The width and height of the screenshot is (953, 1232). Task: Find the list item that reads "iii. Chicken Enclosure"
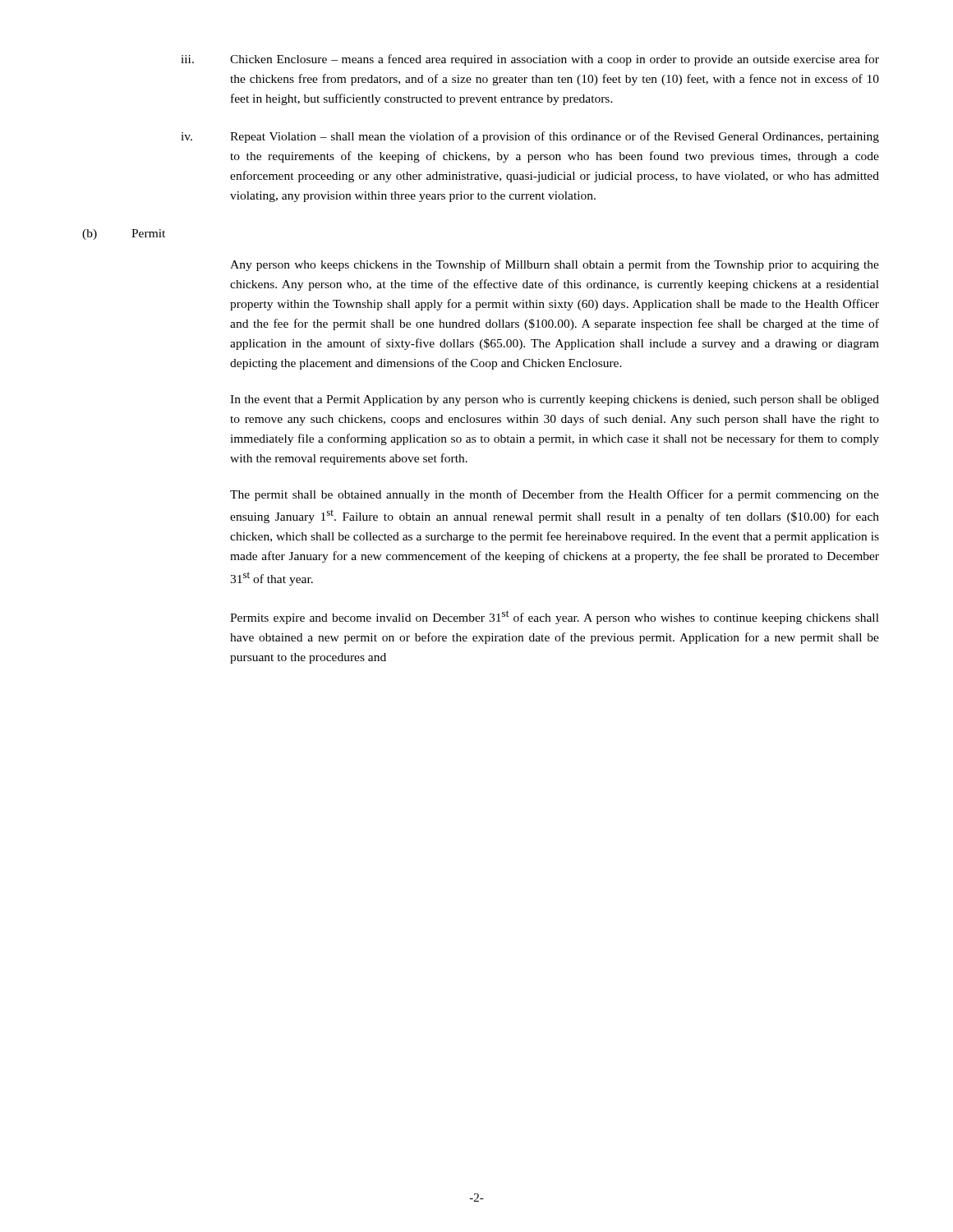tap(530, 79)
